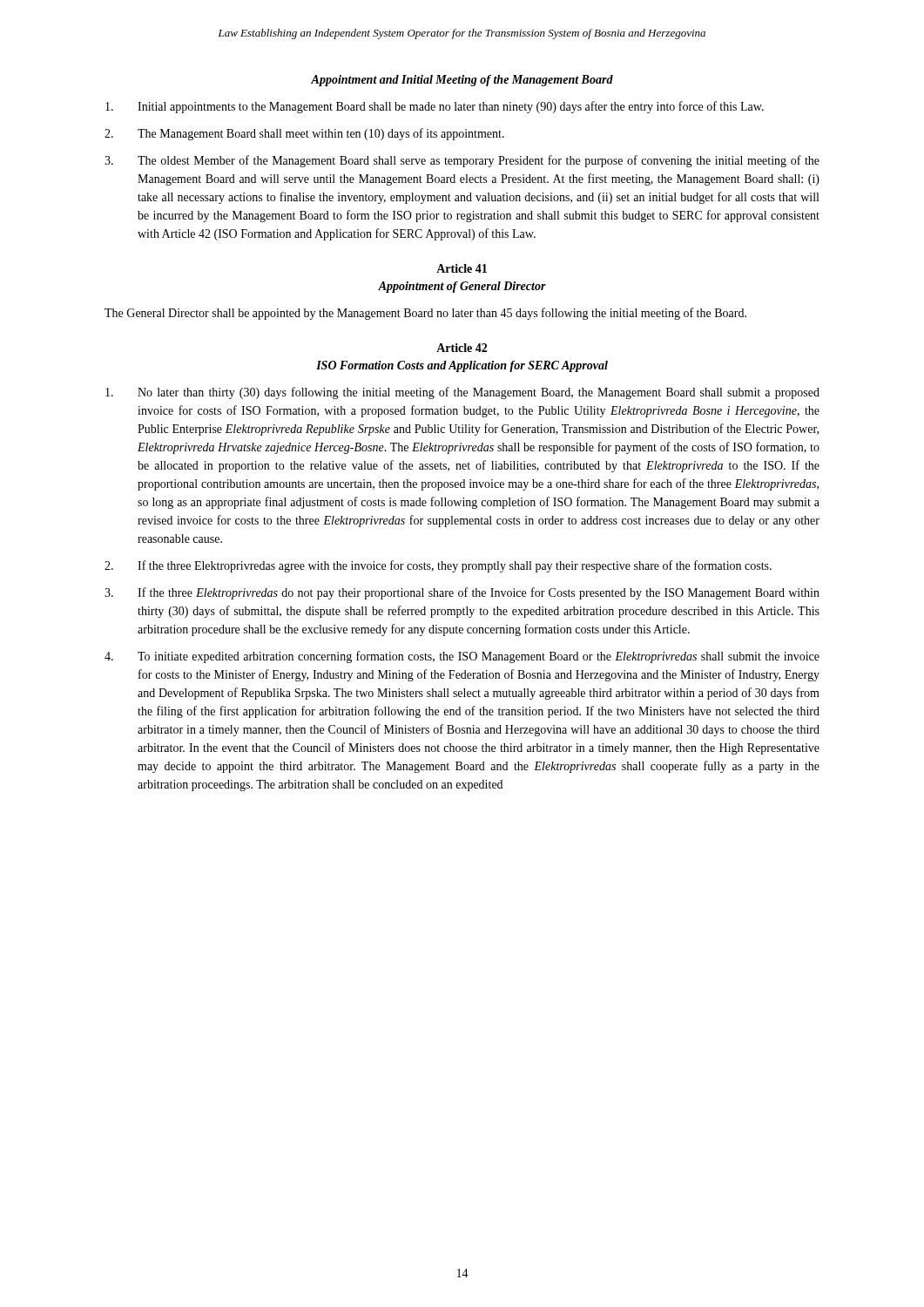Locate the text block starting "3. The oldest"
Viewport: 924px width, 1307px height.
(462, 197)
